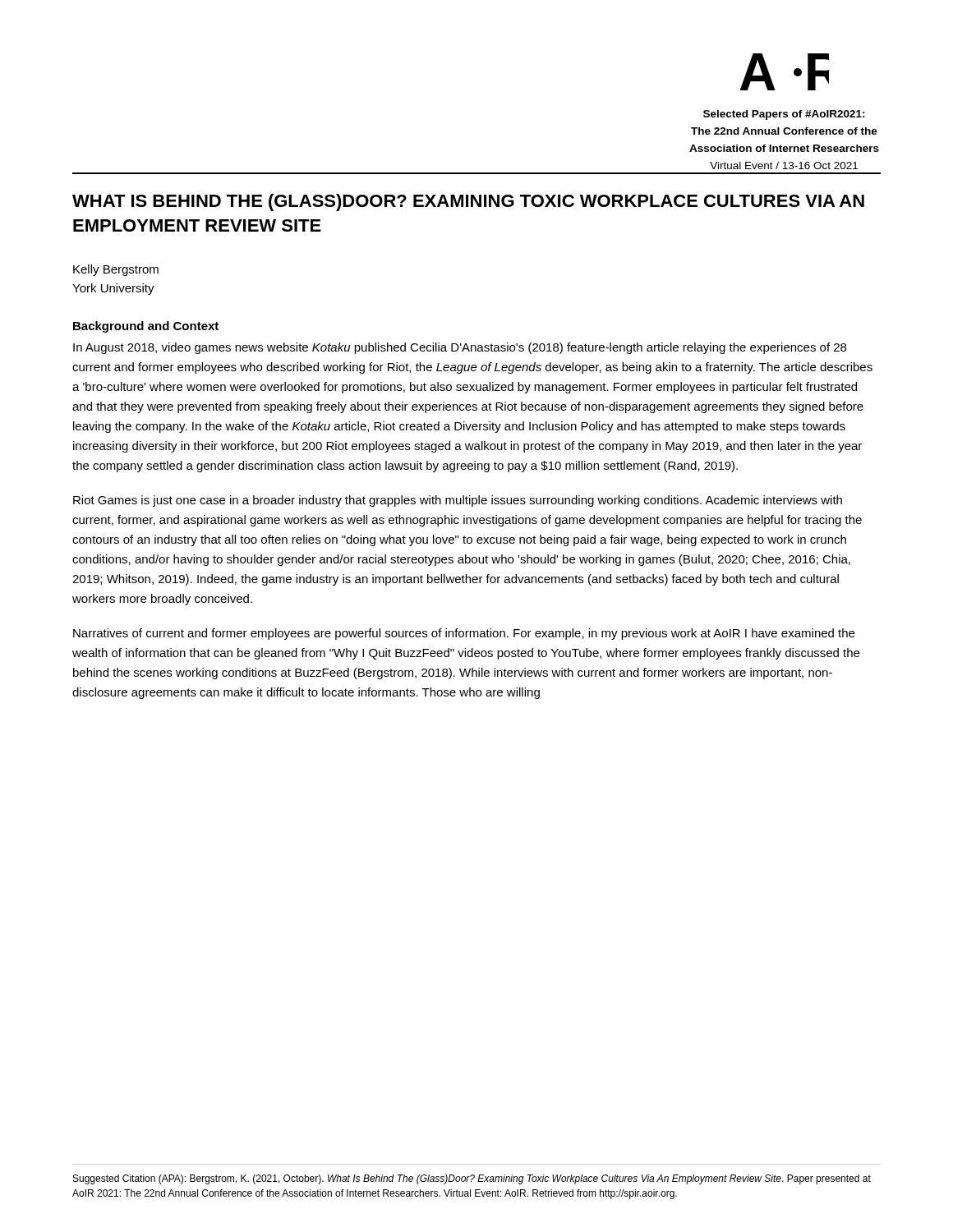Point to the text block starting "Riot Games is just one case"

467,549
